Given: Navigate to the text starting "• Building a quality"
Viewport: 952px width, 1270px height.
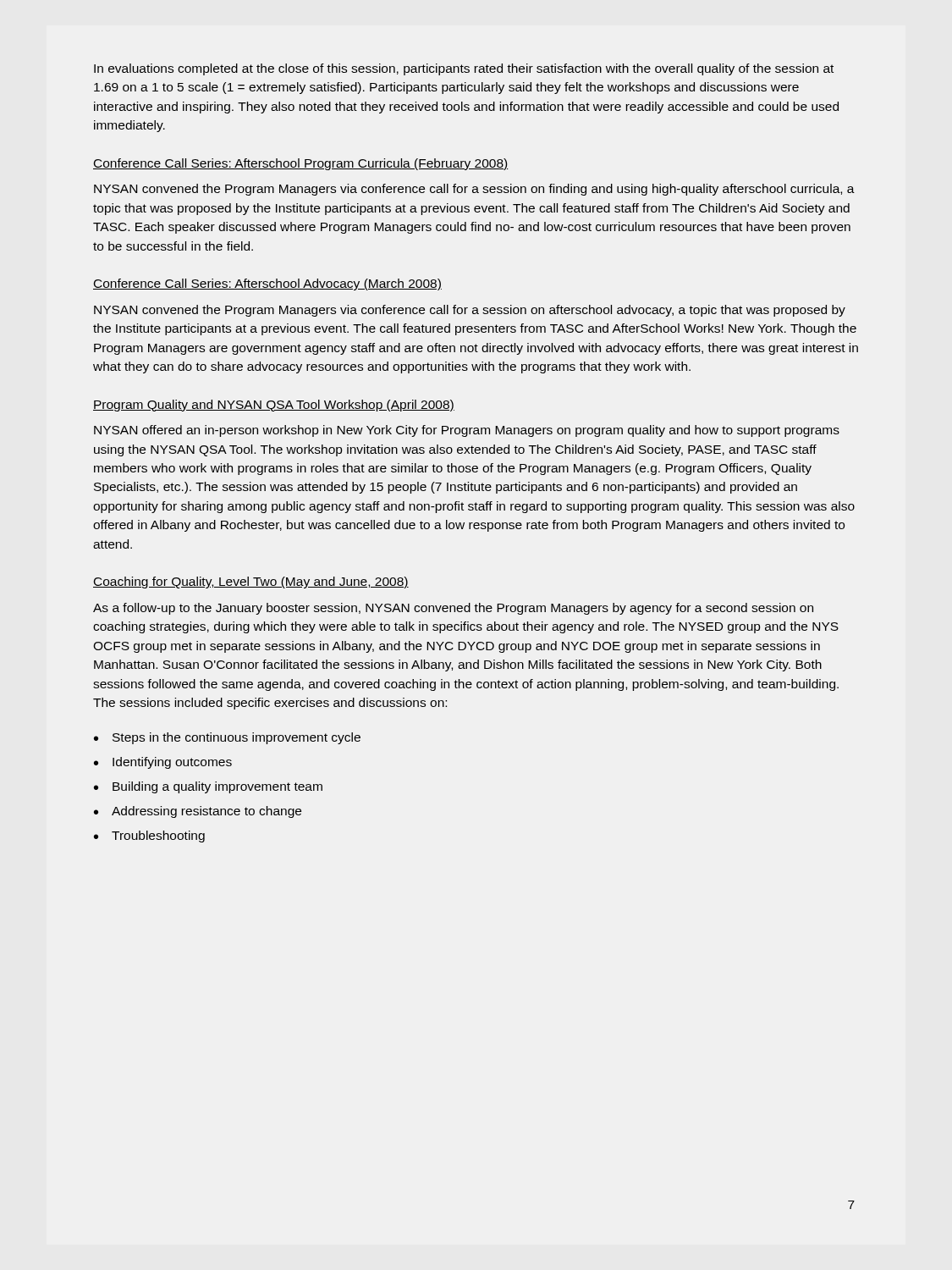Looking at the screenshot, I should pyautogui.click(x=208, y=787).
